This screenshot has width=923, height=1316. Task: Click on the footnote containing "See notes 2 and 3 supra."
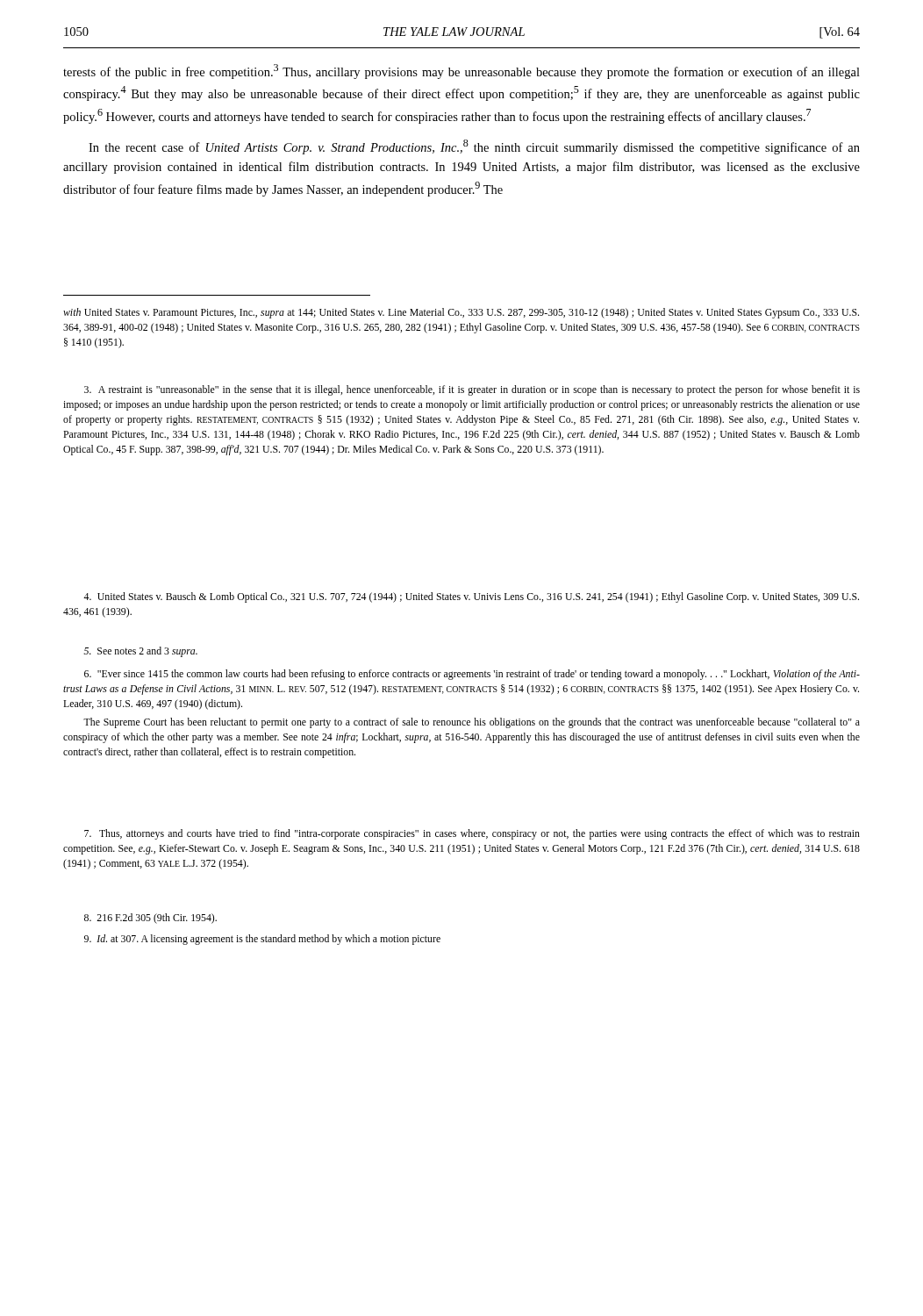140,652
